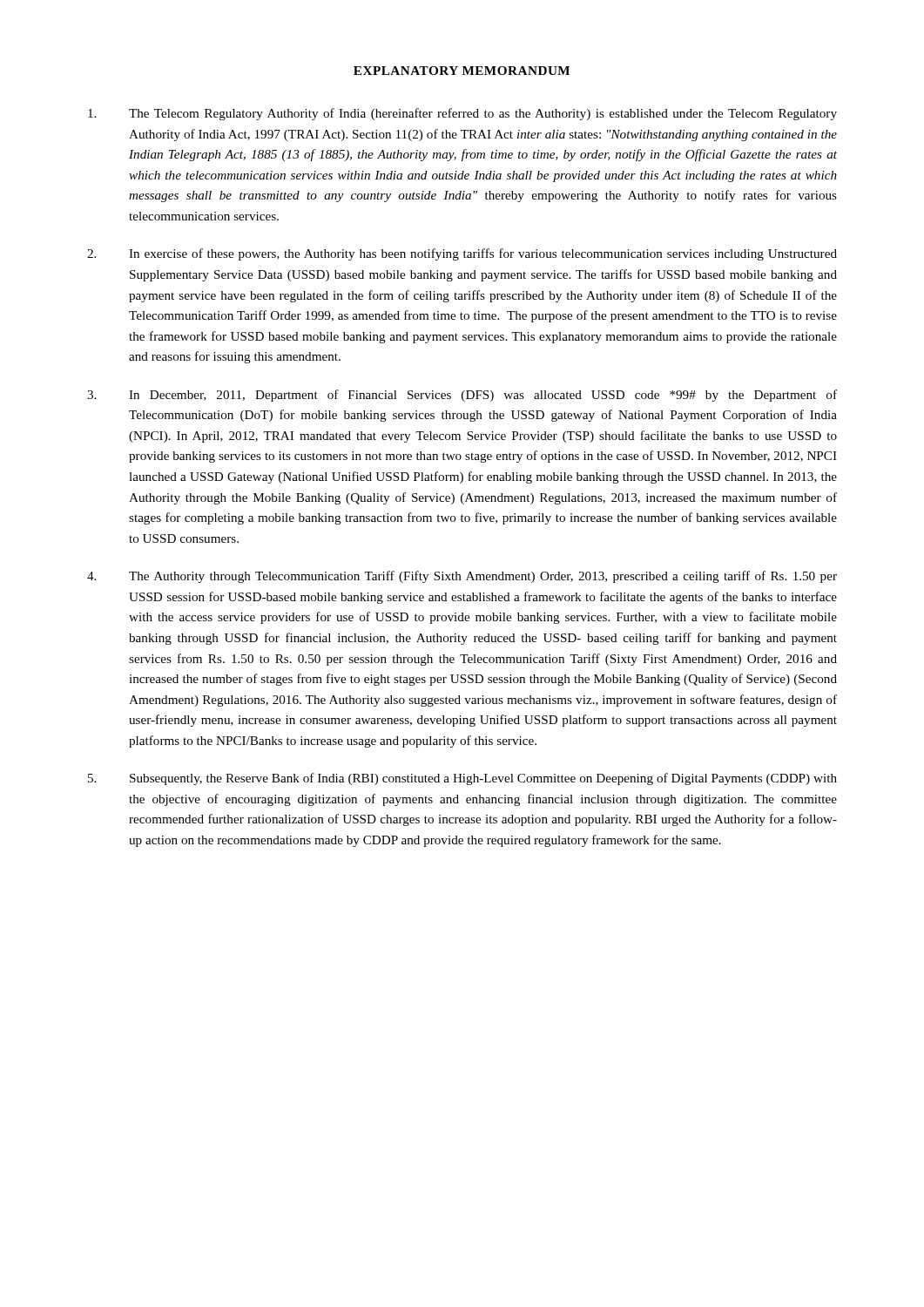Click on the text block starting "The Telecom Regulatory Authority of"

pos(462,164)
